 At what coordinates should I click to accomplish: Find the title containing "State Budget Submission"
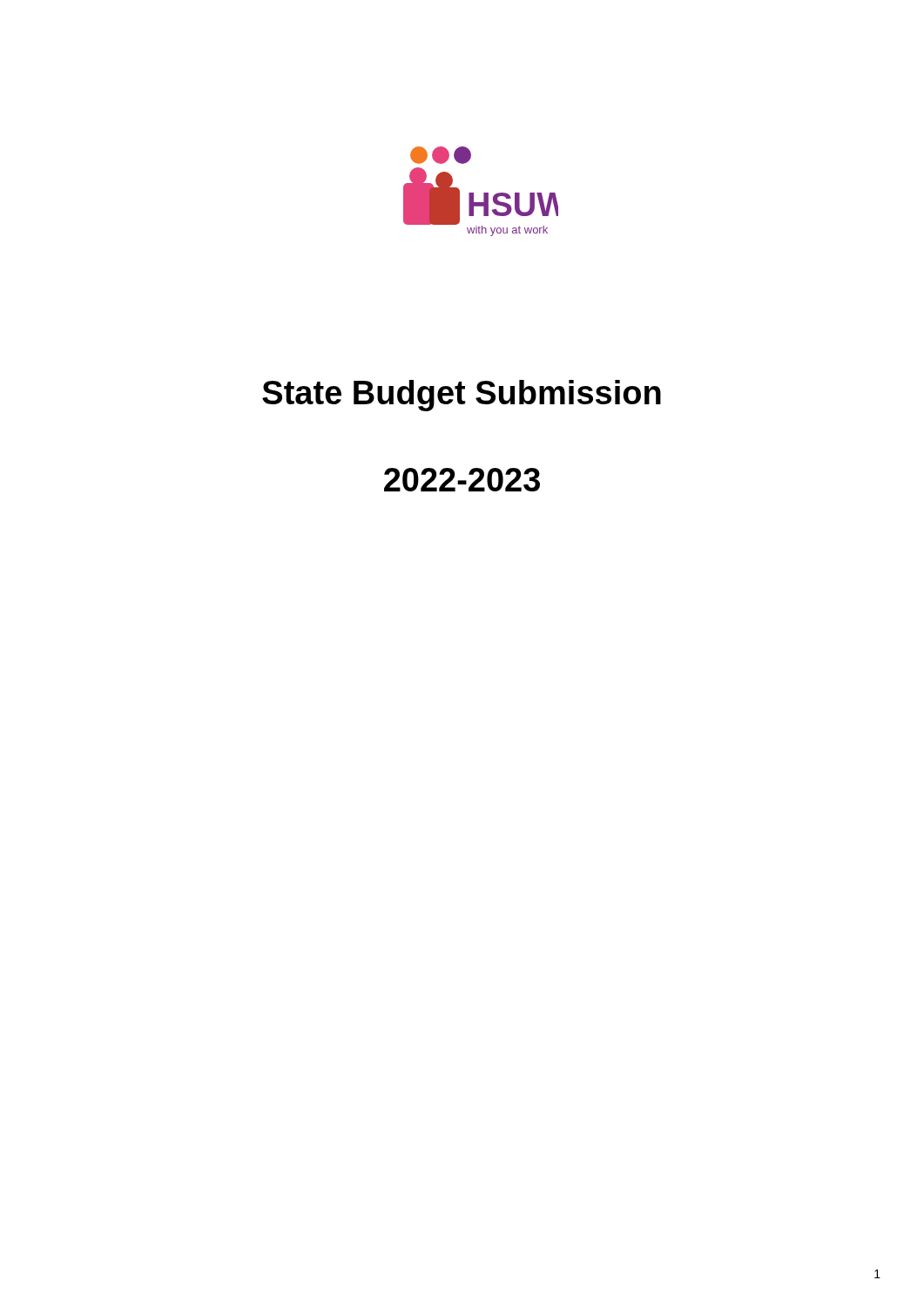(x=462, y=393)
